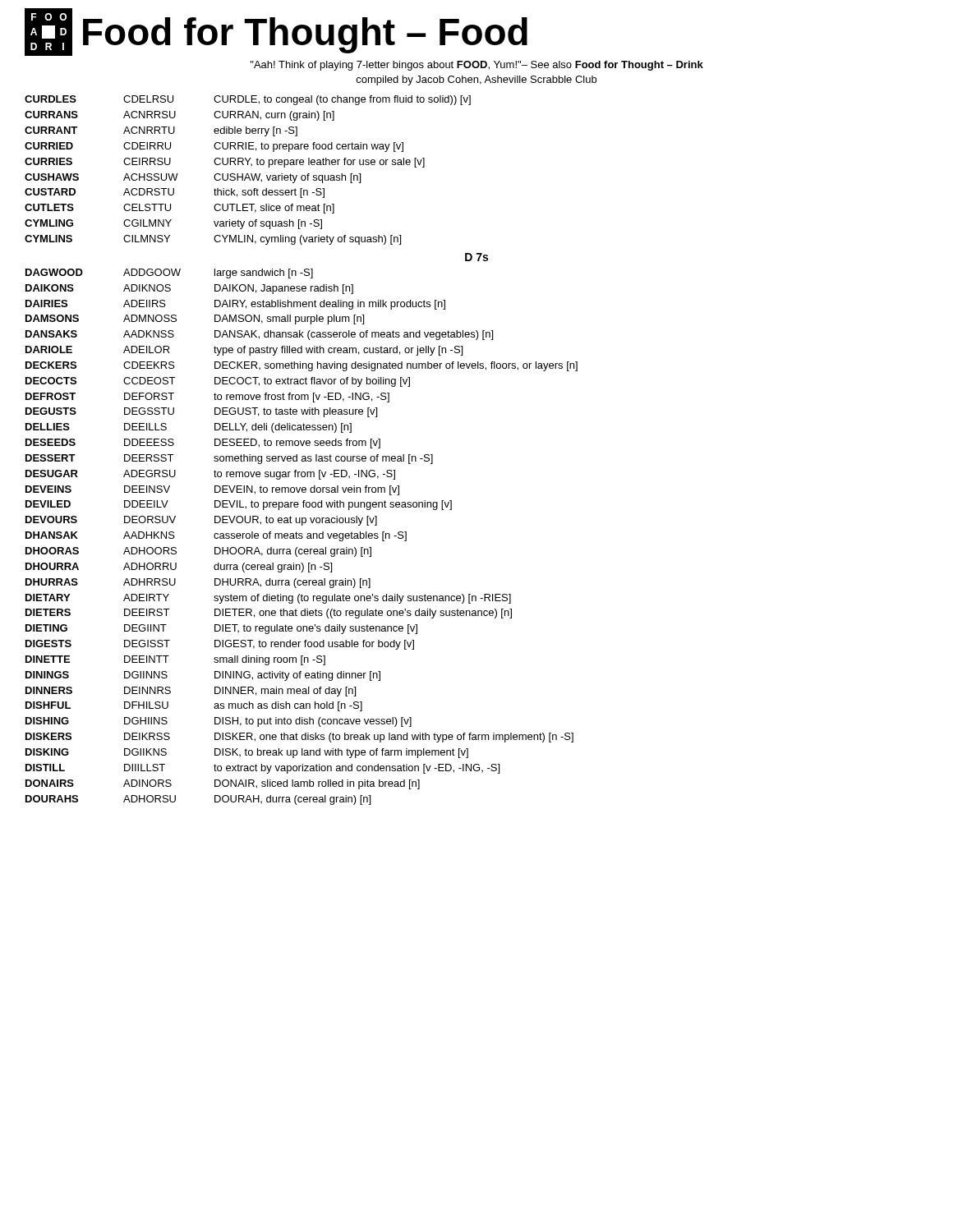Find the region starting ""Aah! Think of playing 7-letter bingos about FOOD,"
The height and width of the screenshot is (1232, 953).
(x=476, y=72)
